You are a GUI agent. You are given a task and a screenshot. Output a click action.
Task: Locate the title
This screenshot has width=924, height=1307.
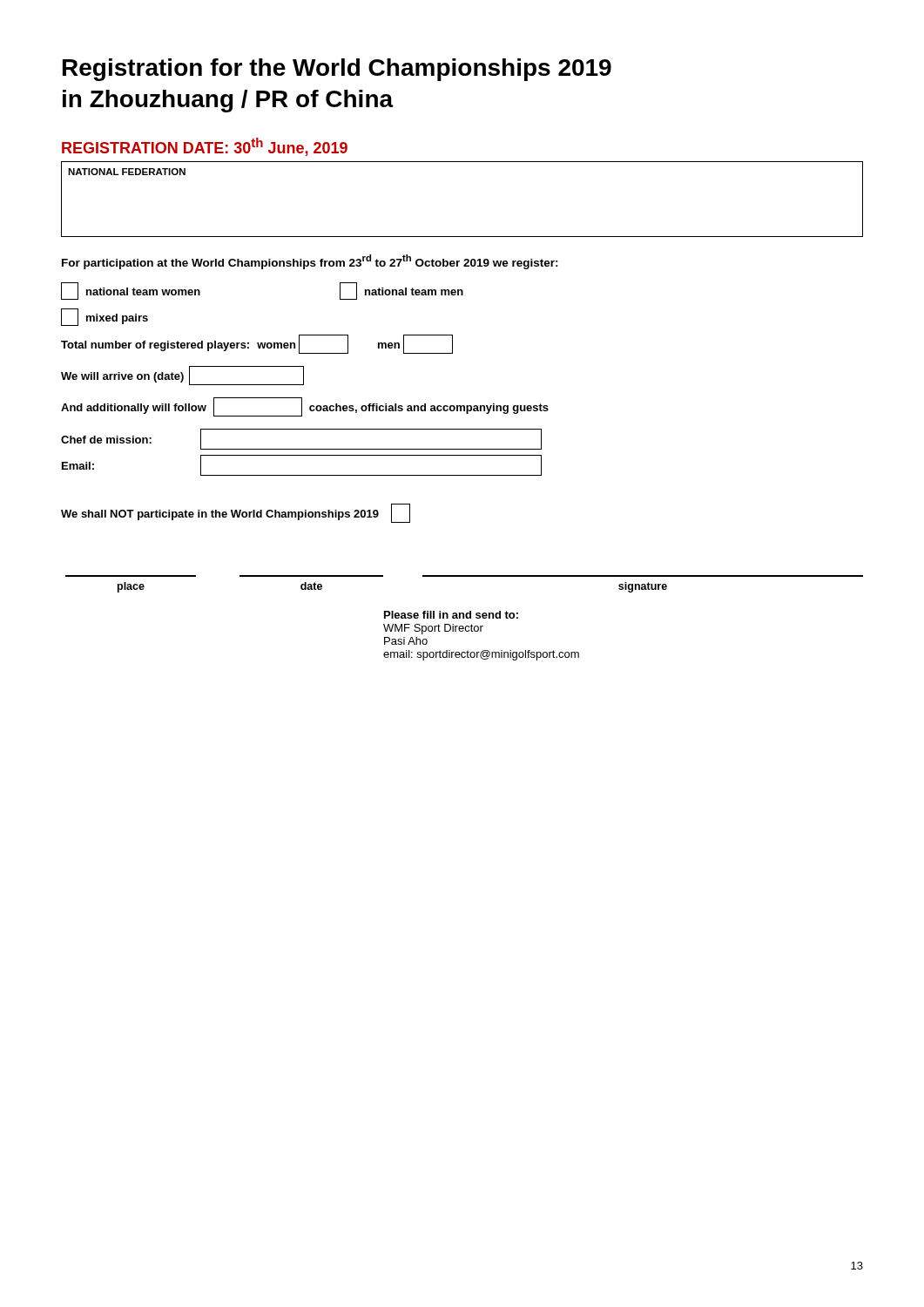[462, 84]
